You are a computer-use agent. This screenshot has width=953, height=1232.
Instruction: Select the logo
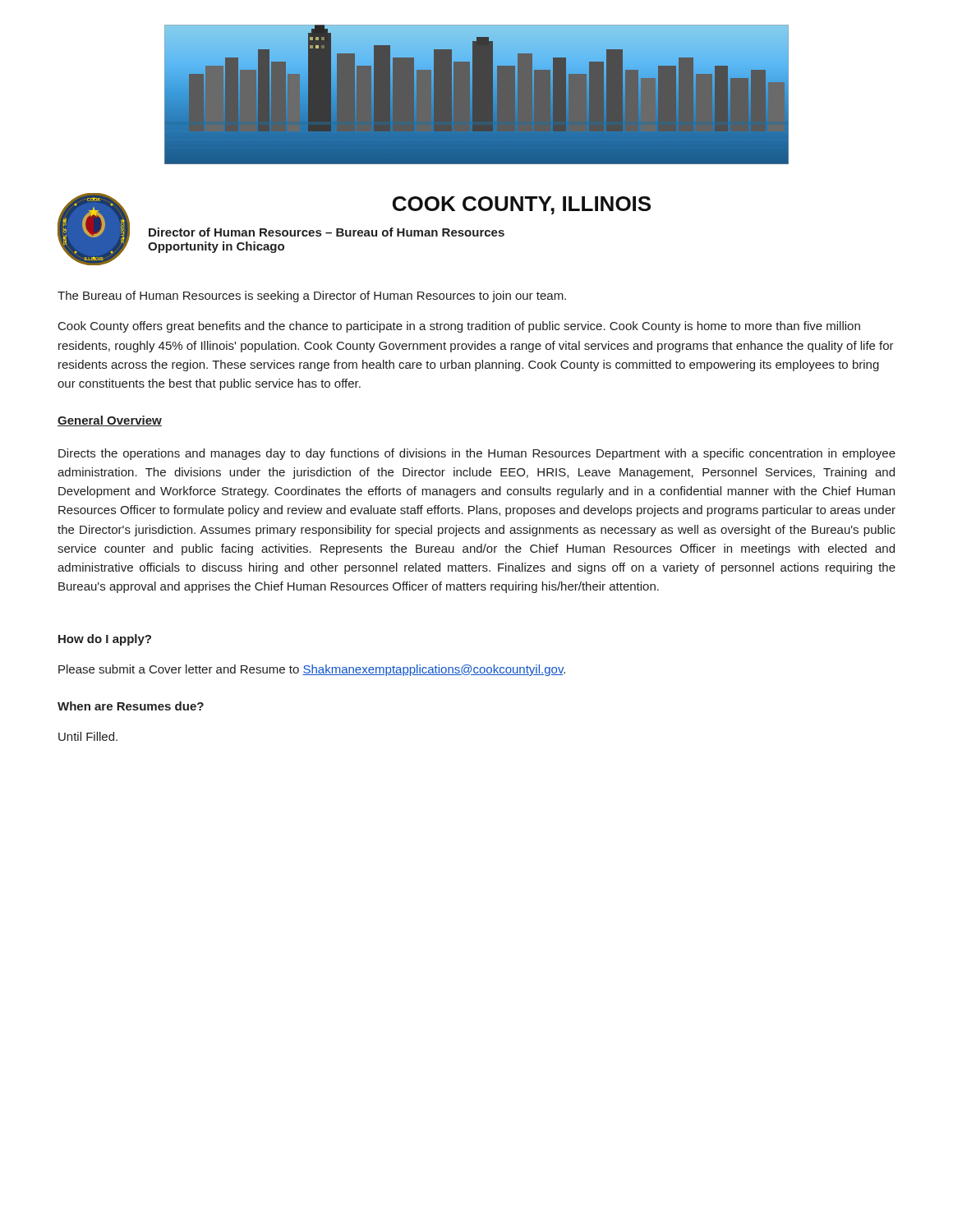click(x=94, y=230)
